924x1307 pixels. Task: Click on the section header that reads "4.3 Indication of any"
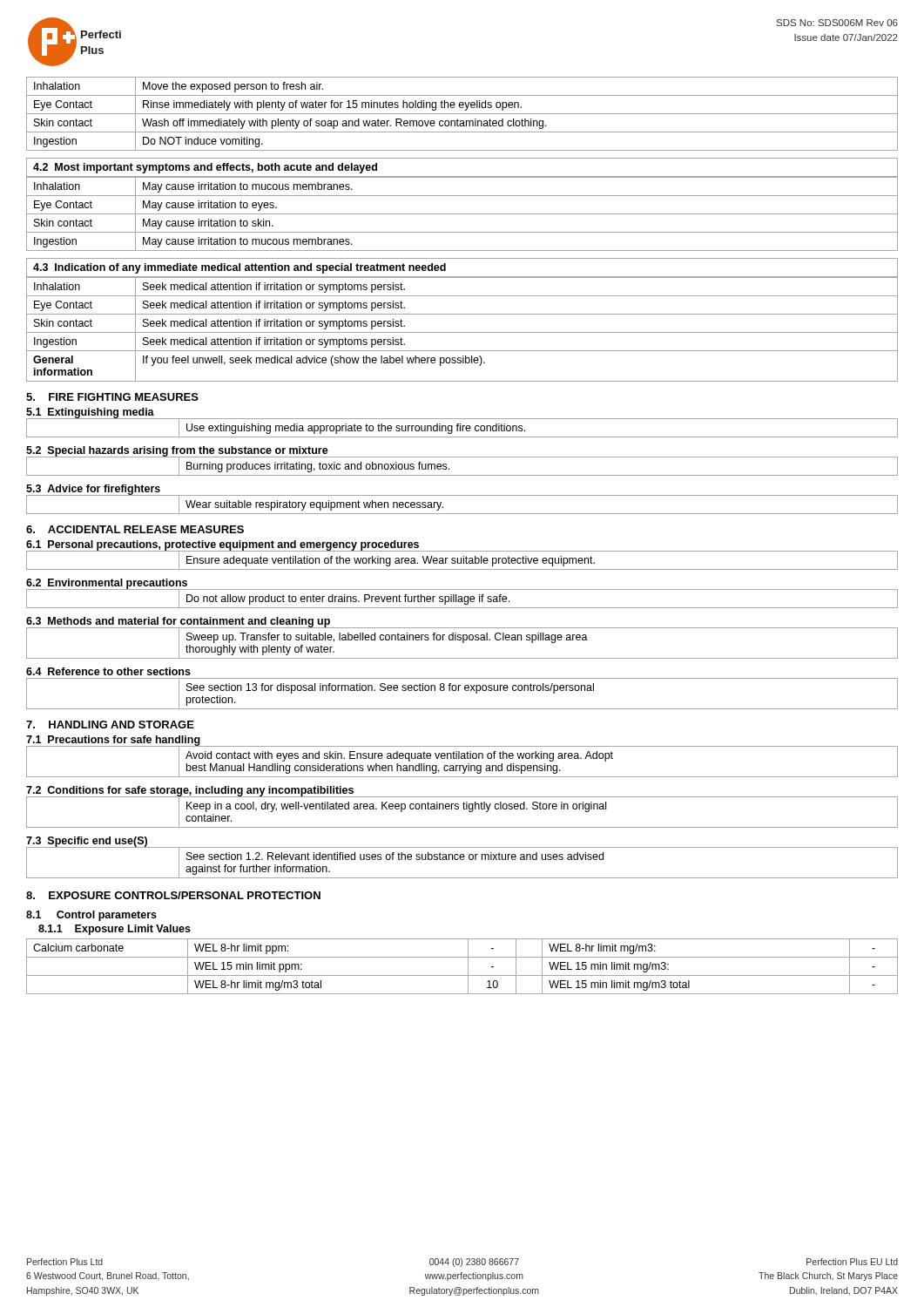462,267
